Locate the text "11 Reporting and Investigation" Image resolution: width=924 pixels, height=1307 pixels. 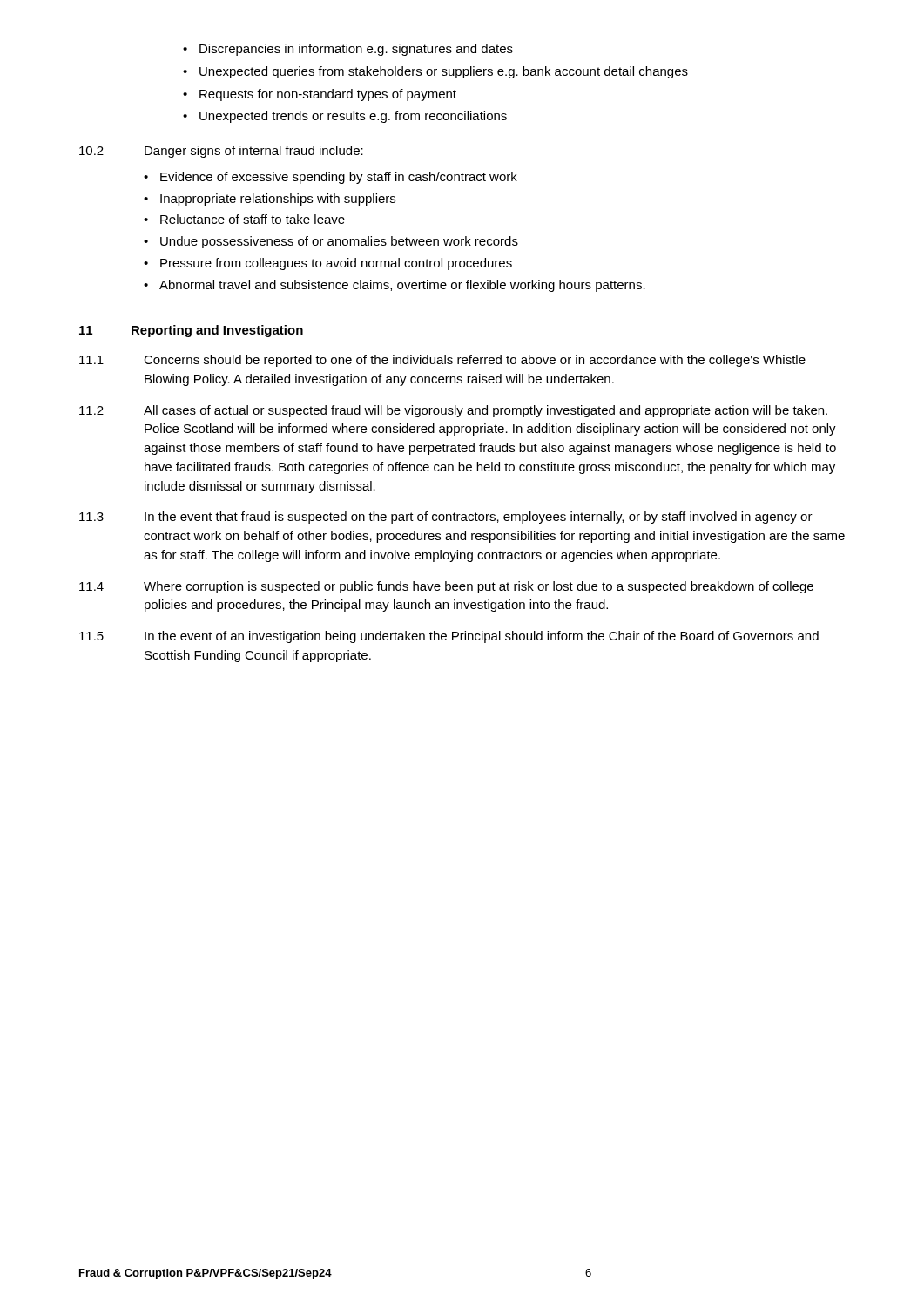pos(191,330)
